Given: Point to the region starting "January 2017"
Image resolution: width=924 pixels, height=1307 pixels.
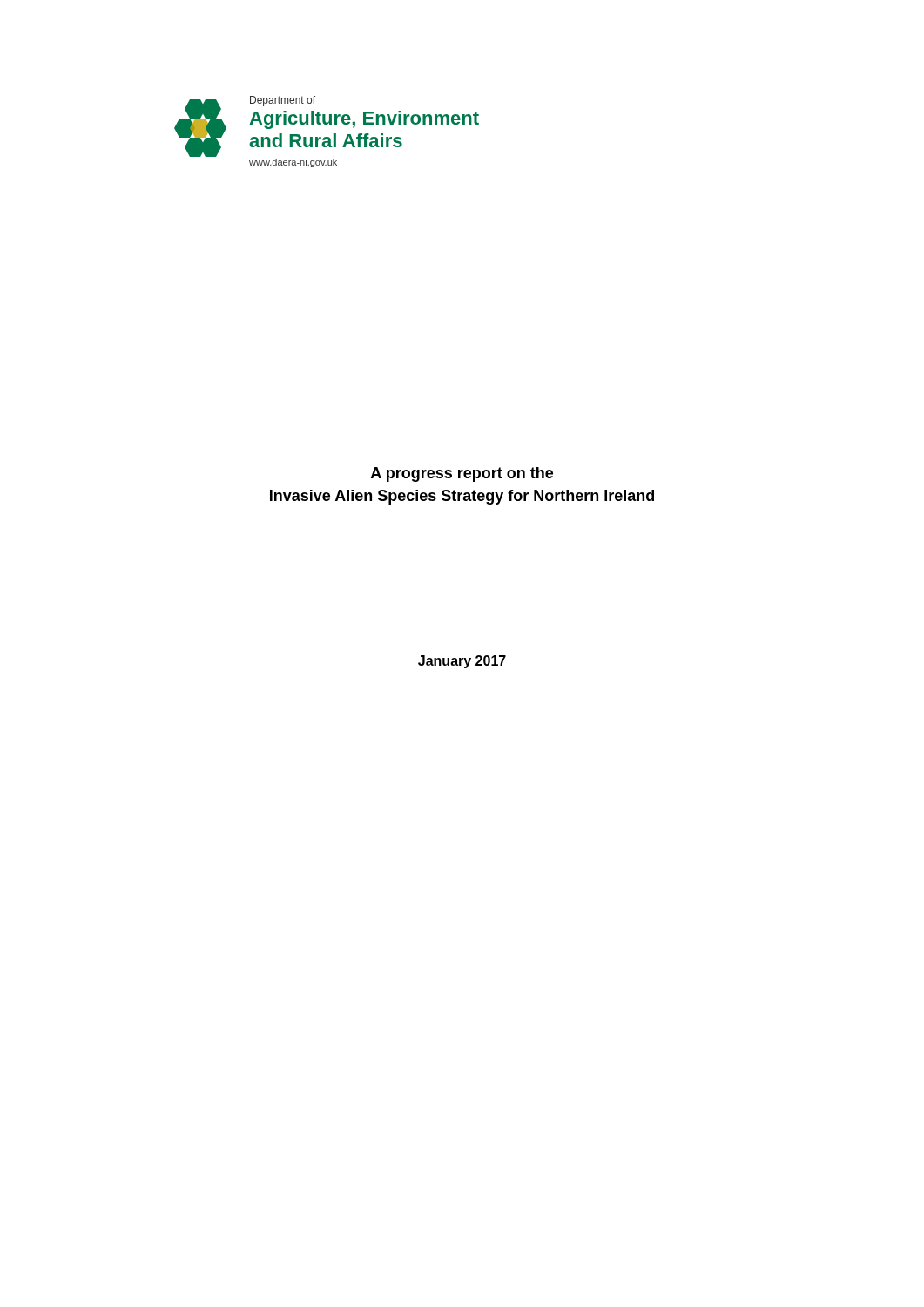Looking at the screenshot, I should pos(462,661).
